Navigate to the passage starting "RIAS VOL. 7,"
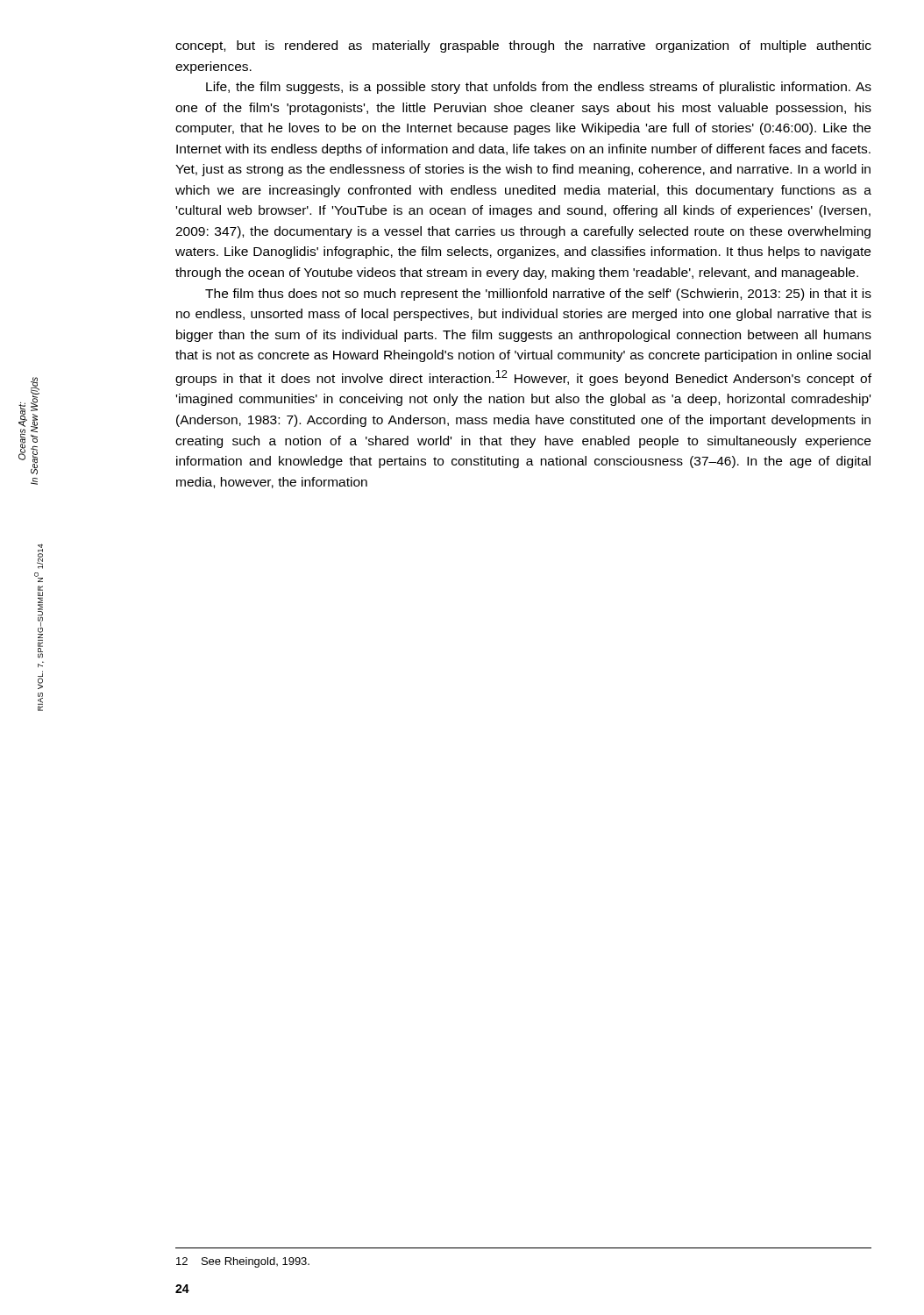The width and height of the screenshot is (924, 1315). tap(39, 627)
